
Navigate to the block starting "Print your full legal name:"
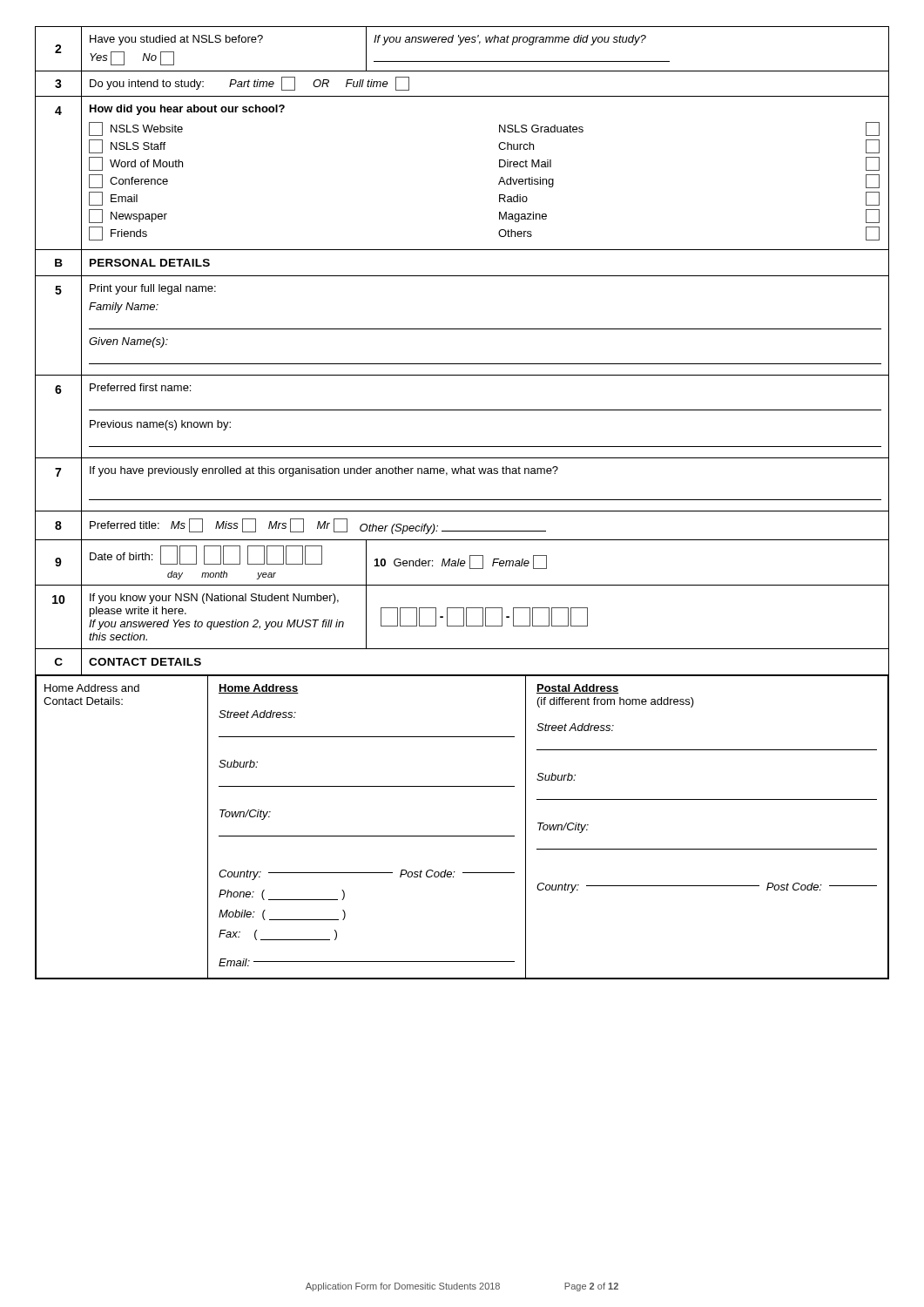(485, 322)
